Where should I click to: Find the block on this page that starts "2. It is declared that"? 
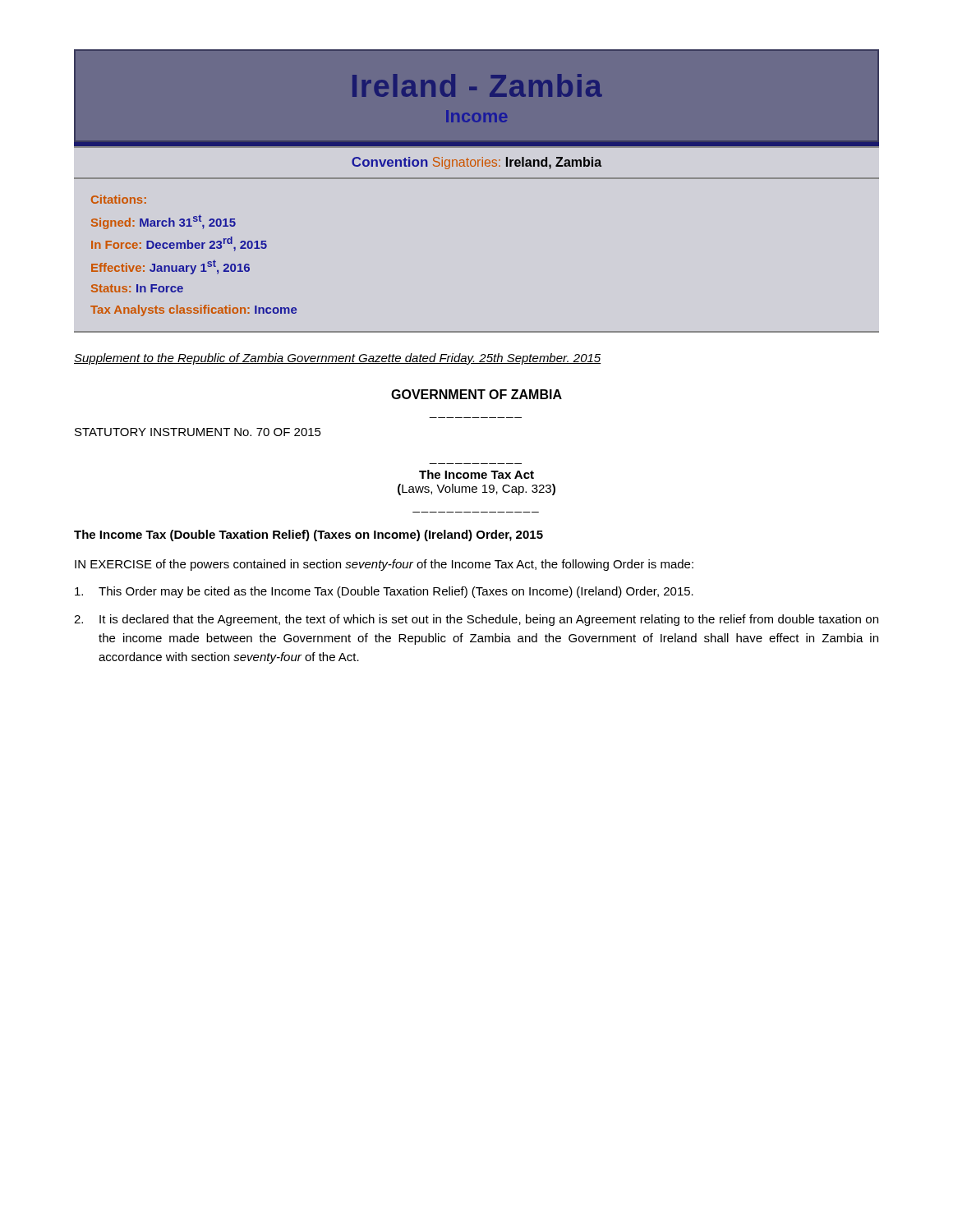coord(476,638)
